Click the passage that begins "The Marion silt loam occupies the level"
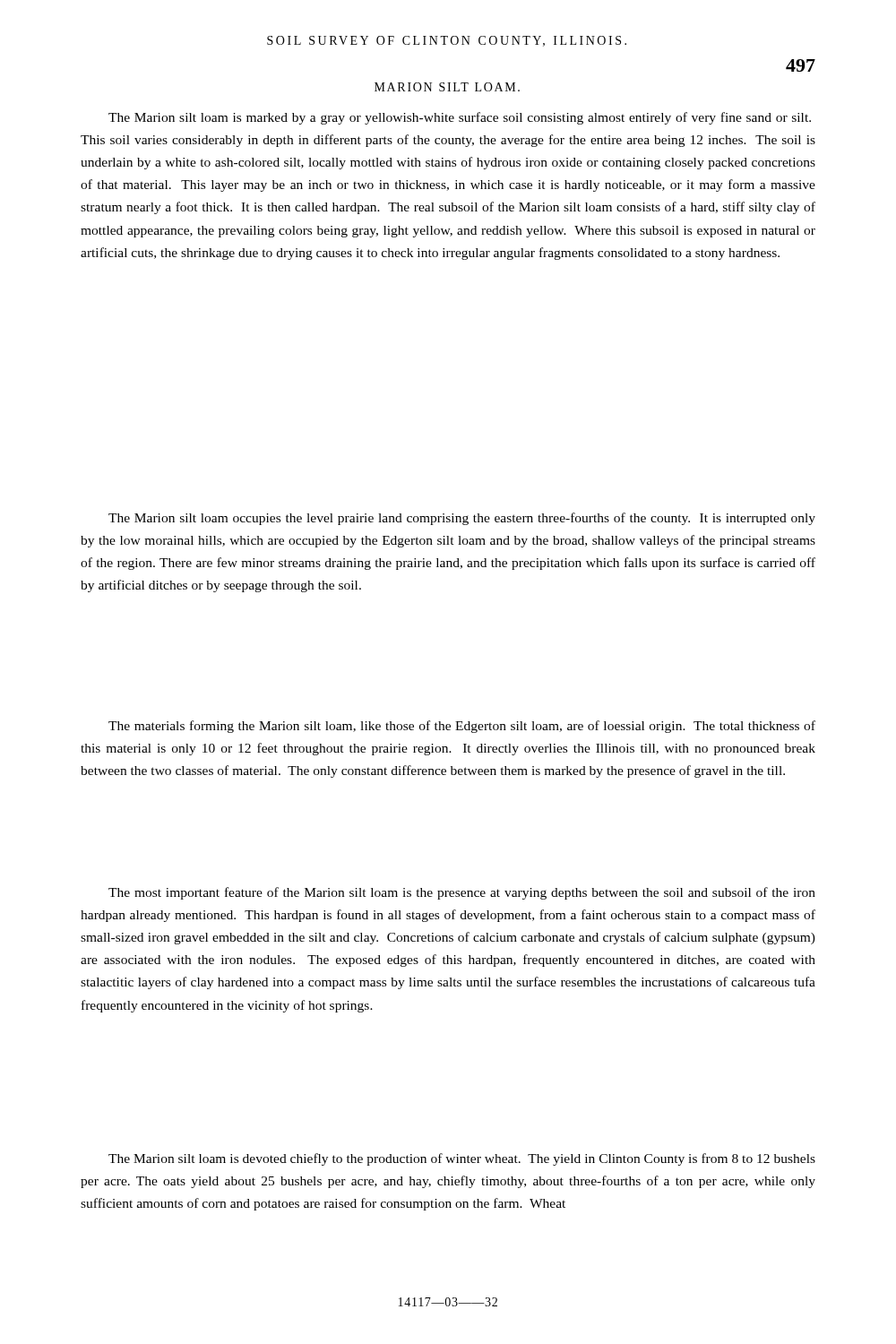 448,551
